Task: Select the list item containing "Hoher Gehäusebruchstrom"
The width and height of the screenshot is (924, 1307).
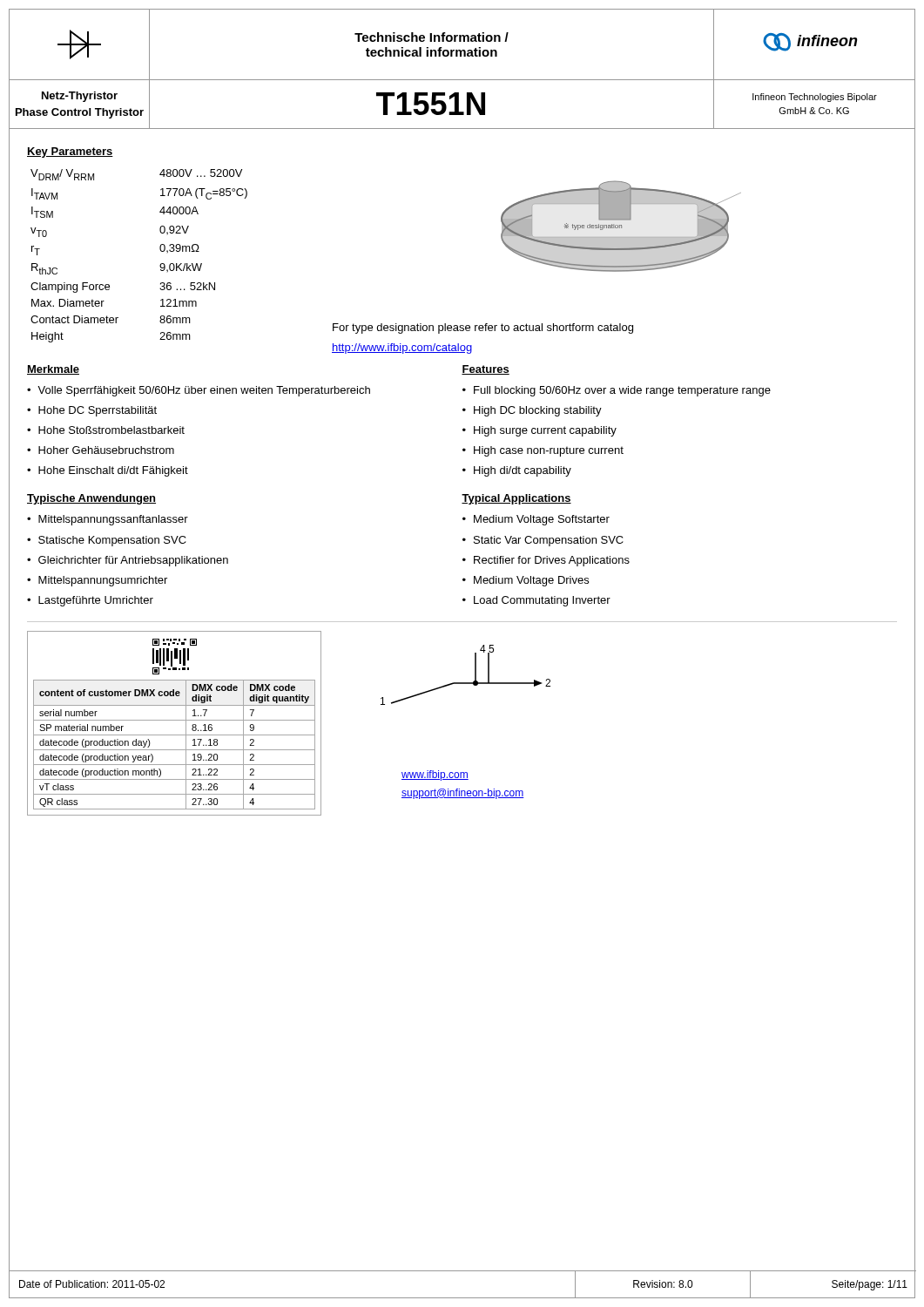Action: pos(106,450)
